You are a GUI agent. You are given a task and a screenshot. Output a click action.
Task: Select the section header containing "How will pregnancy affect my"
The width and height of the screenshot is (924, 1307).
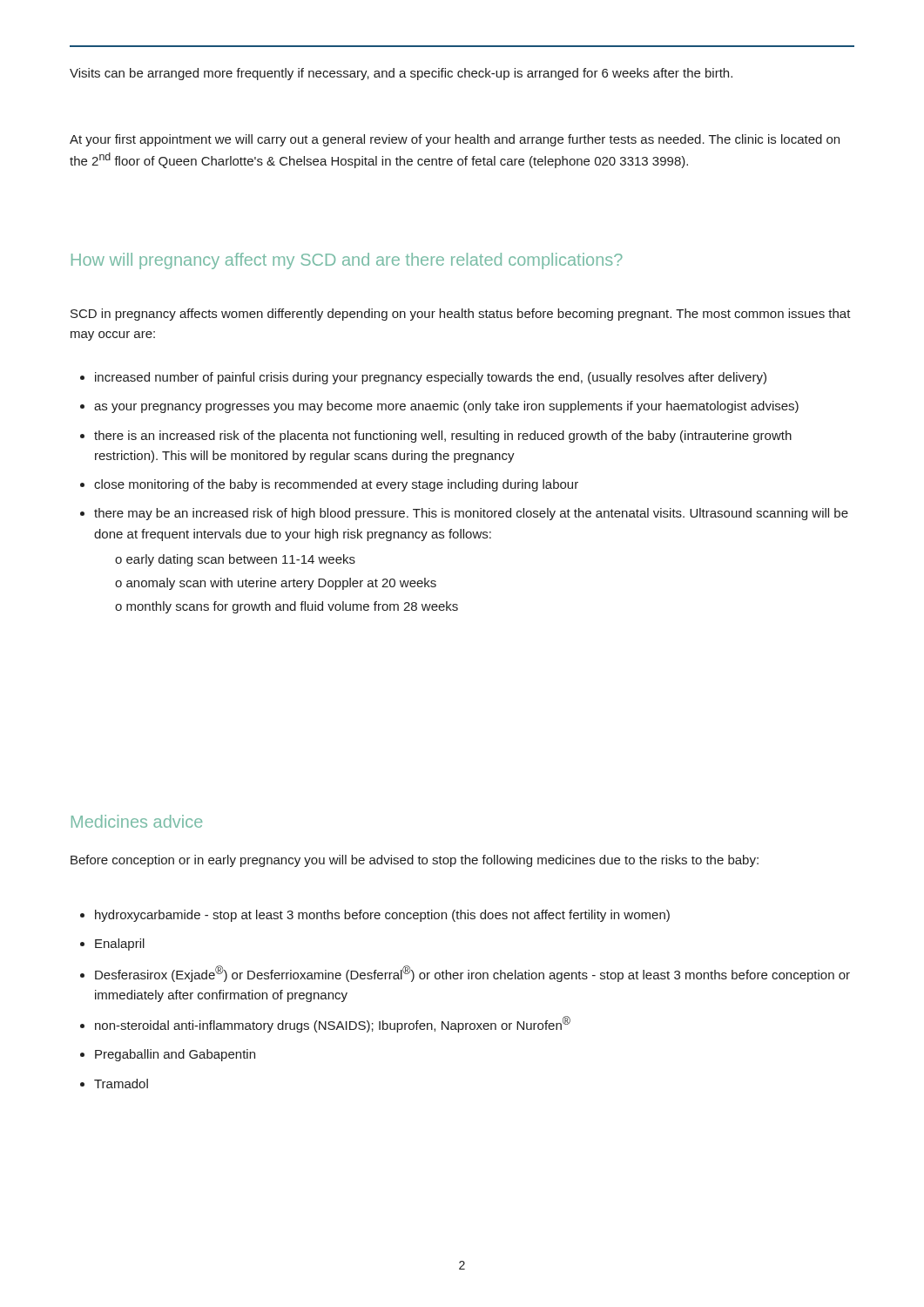coord(462,260)
